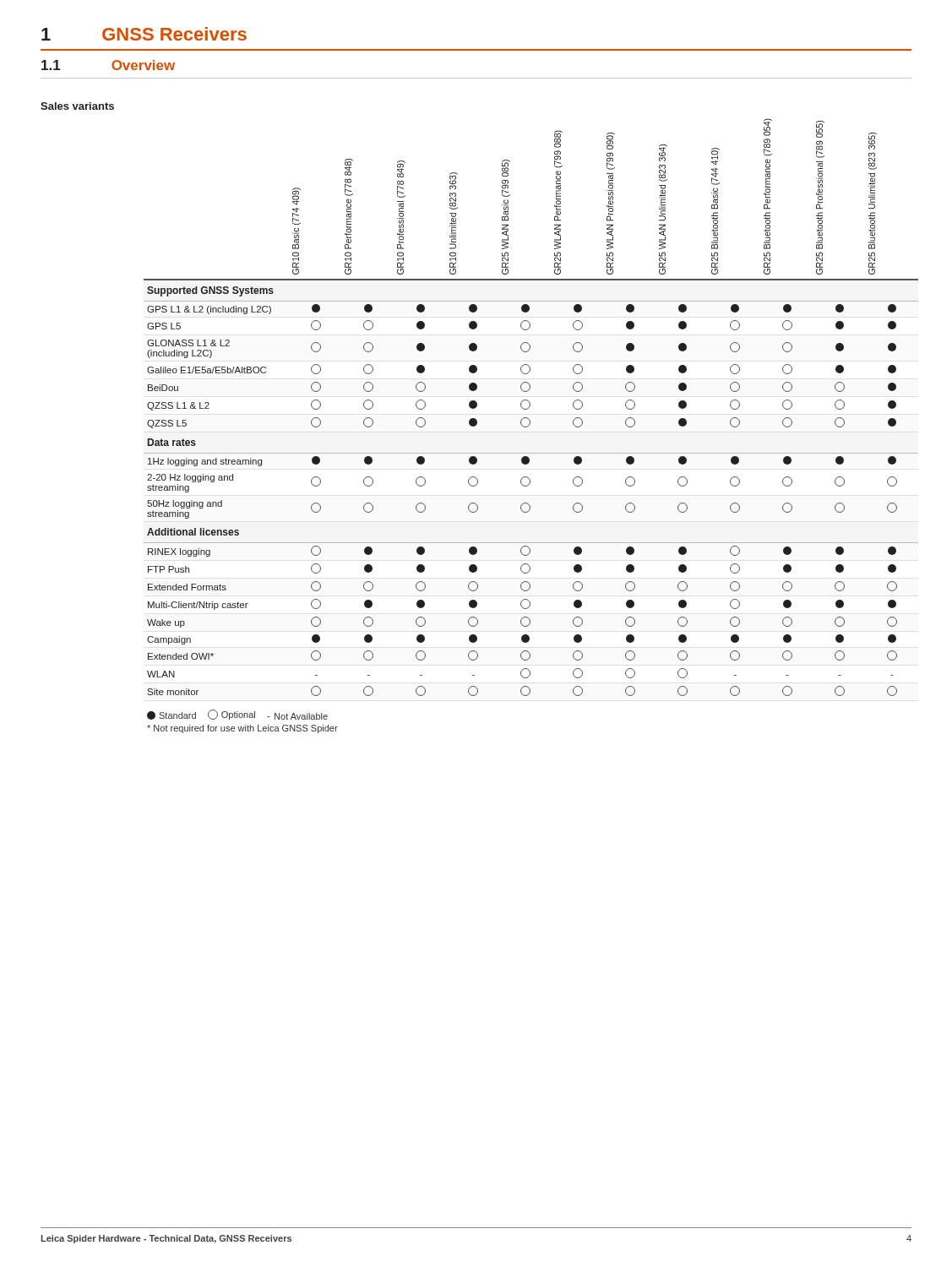This screenshot has width=952, height=1267.
Task: Locate the section header containing "1 GNSS Receivers"
Action: click(x=144, y=35)
